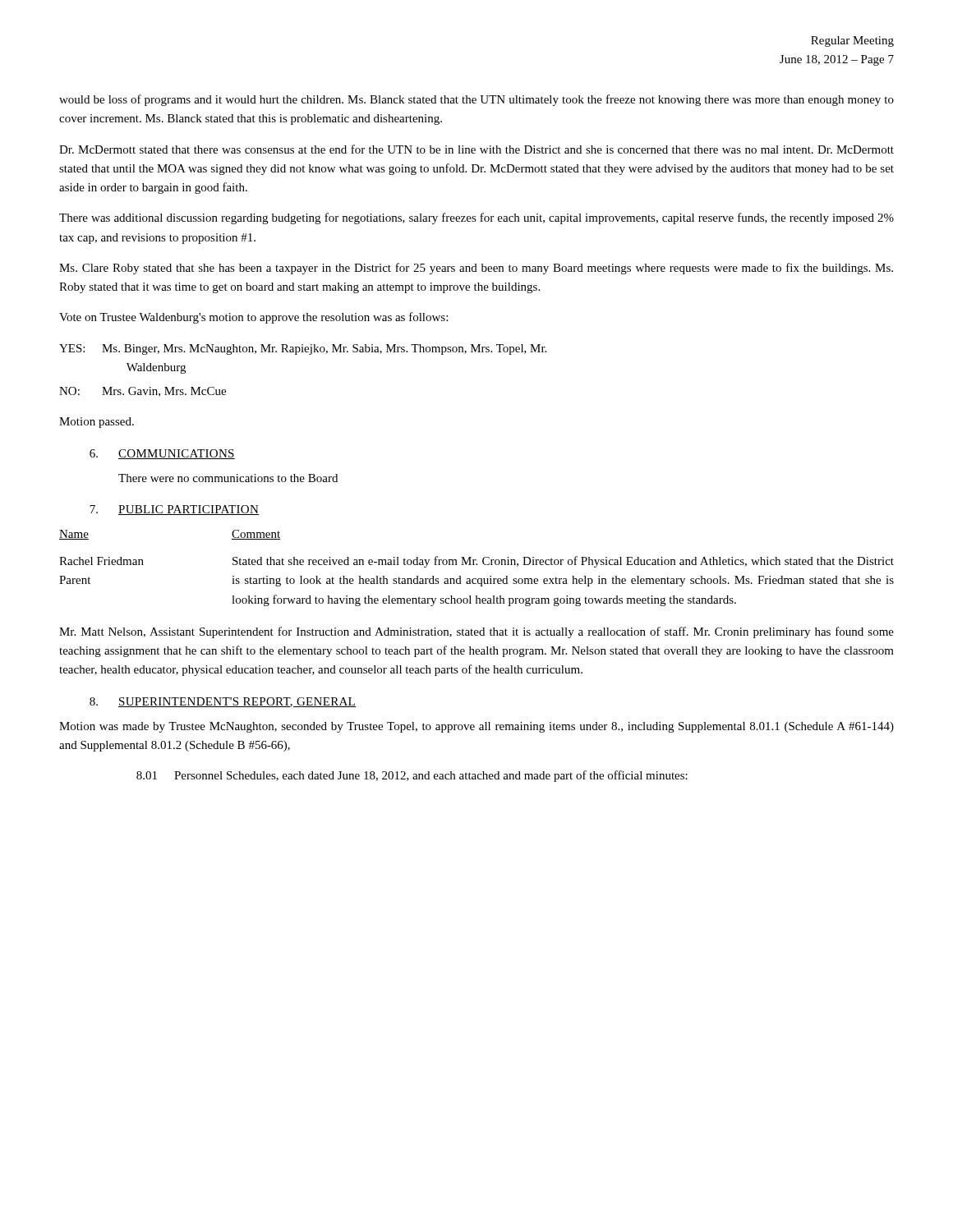The height and width of the screenshot is (1232, 953).
Task: Click on the text block that reads "Dr. McDermott stated that"
Action: [x=476, y=169]
